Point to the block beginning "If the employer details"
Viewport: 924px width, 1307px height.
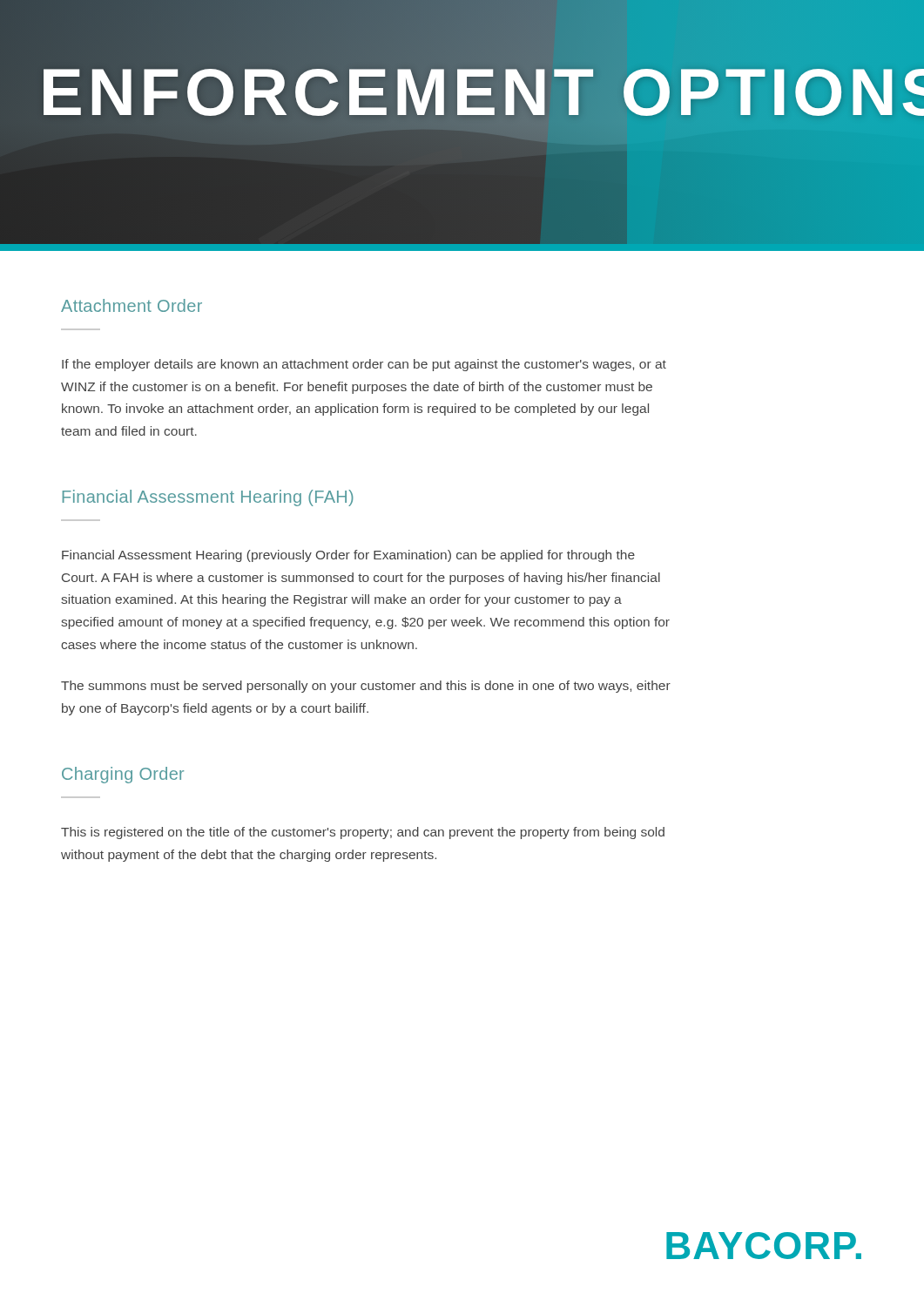tap(364, 397)
